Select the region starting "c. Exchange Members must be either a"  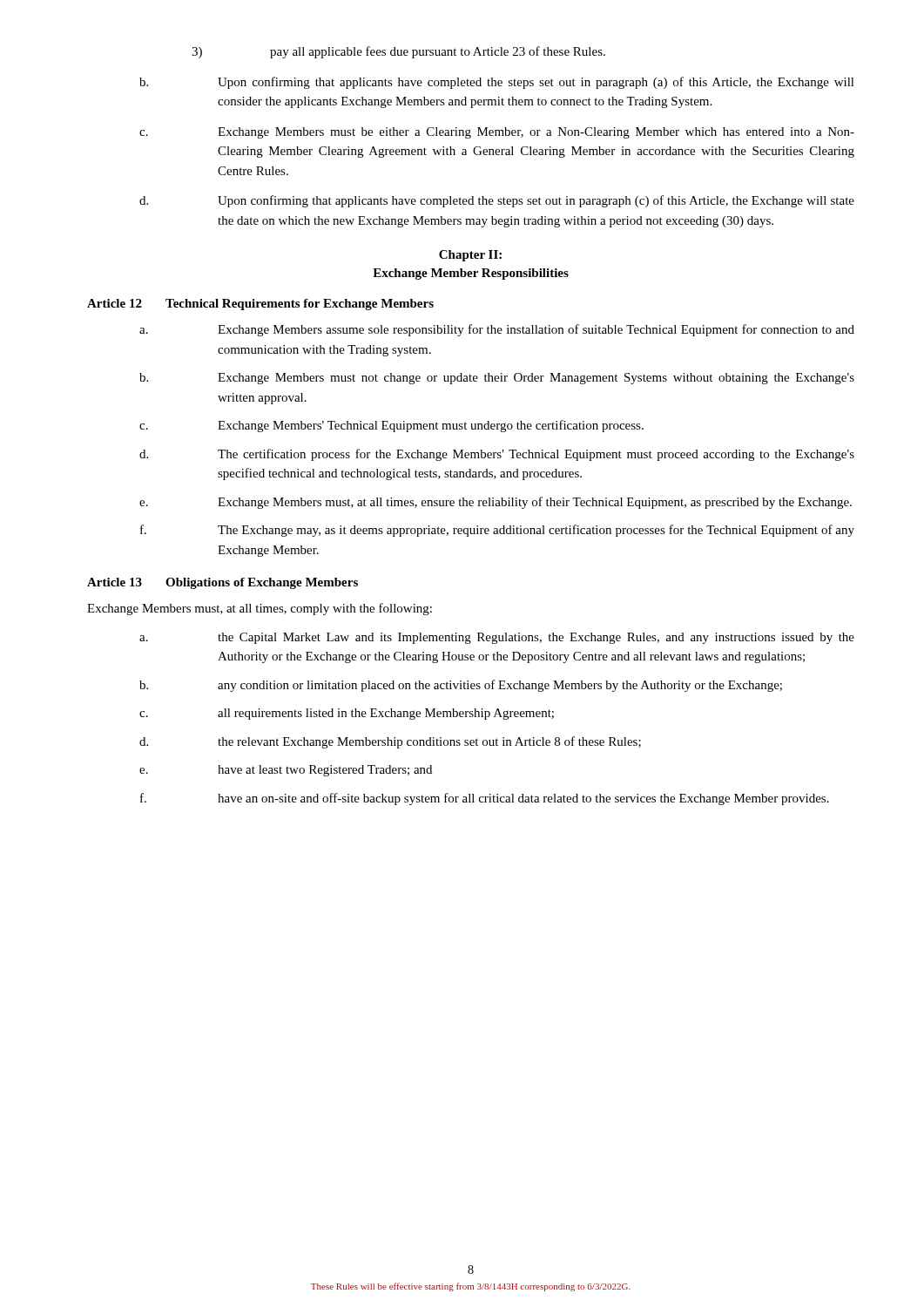(x=471, y=151)
